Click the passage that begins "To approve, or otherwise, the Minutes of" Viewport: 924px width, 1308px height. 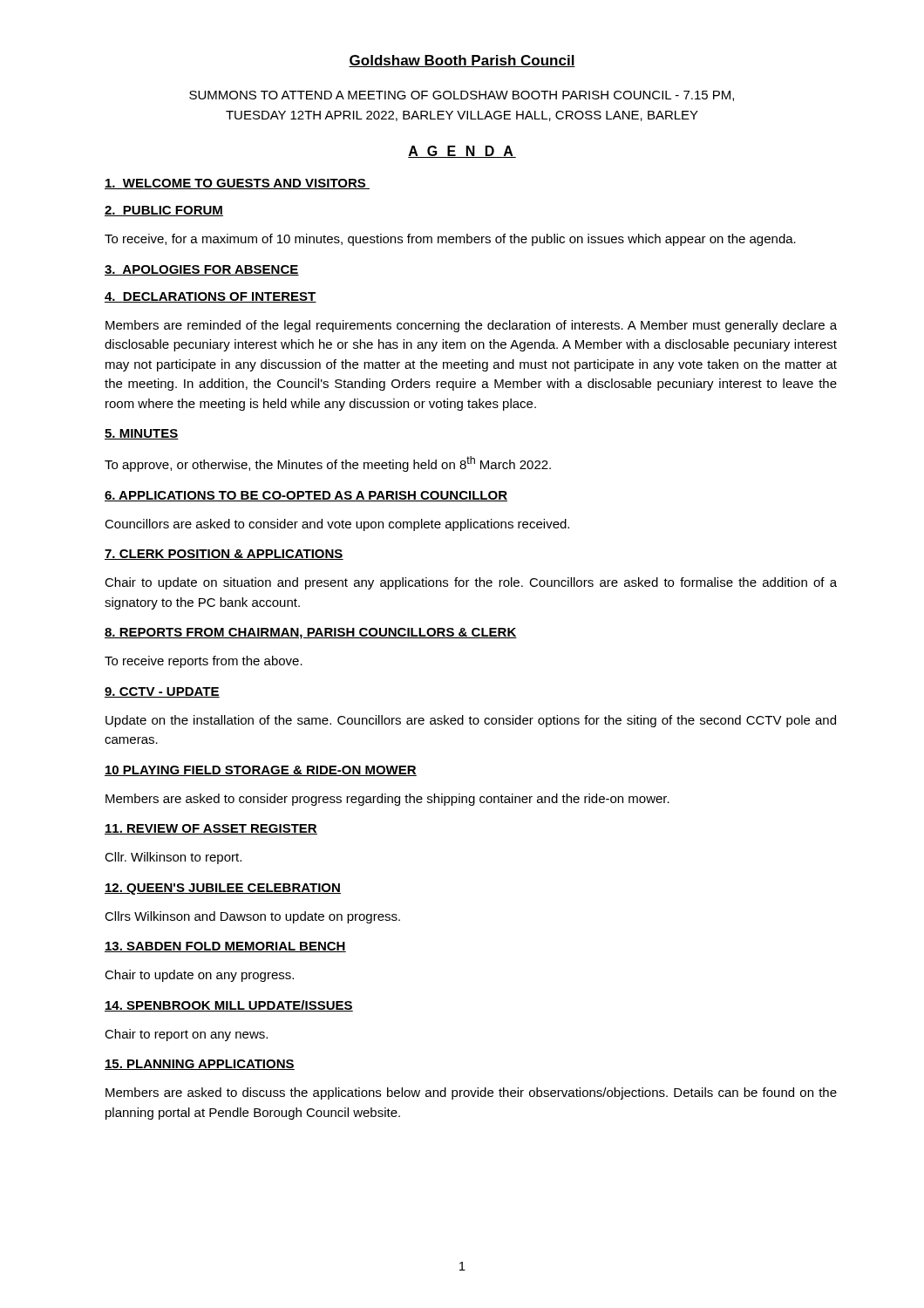pos(328,463)
